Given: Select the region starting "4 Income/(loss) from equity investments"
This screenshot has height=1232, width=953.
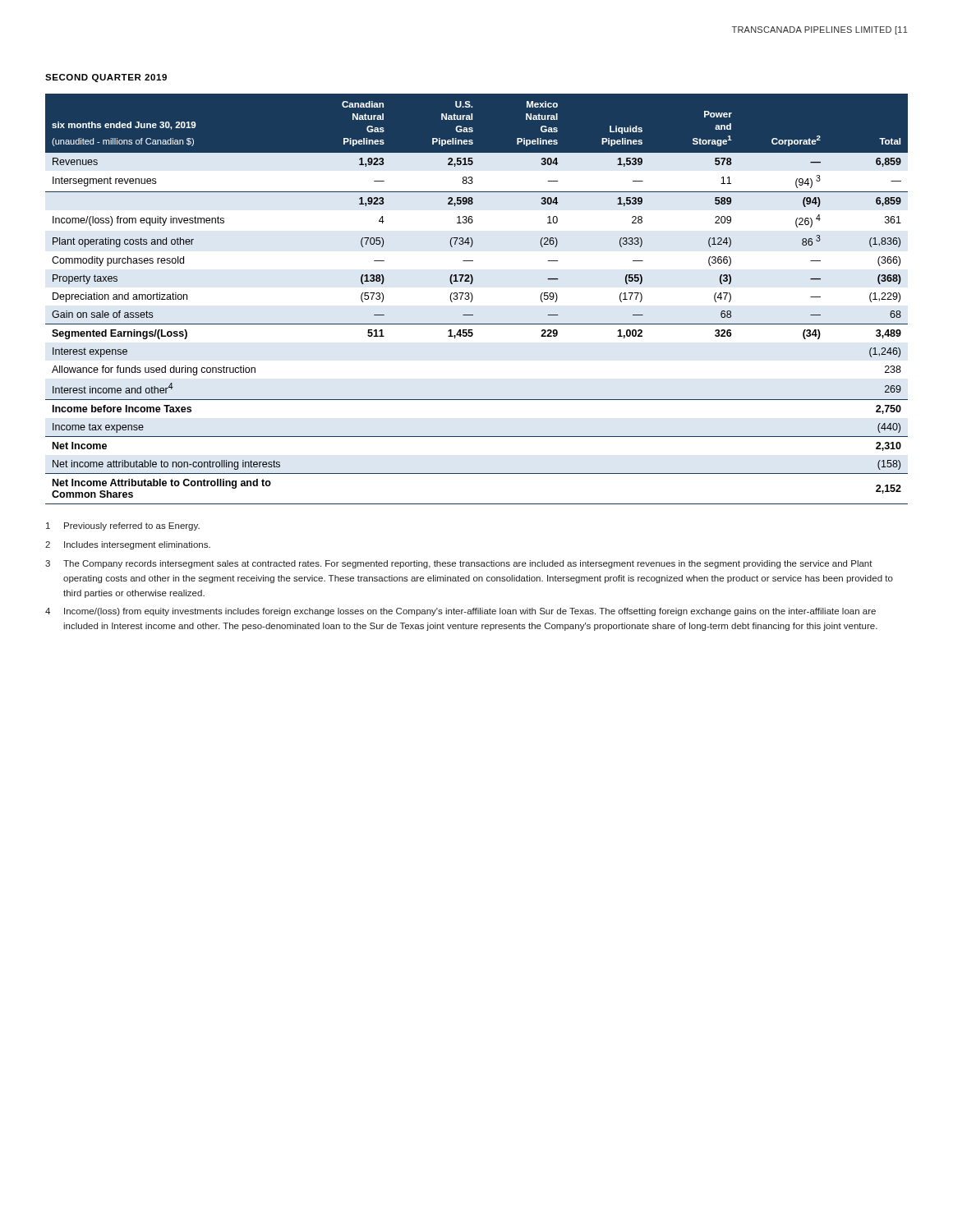Looking at the screenshot, I should 476,620.
